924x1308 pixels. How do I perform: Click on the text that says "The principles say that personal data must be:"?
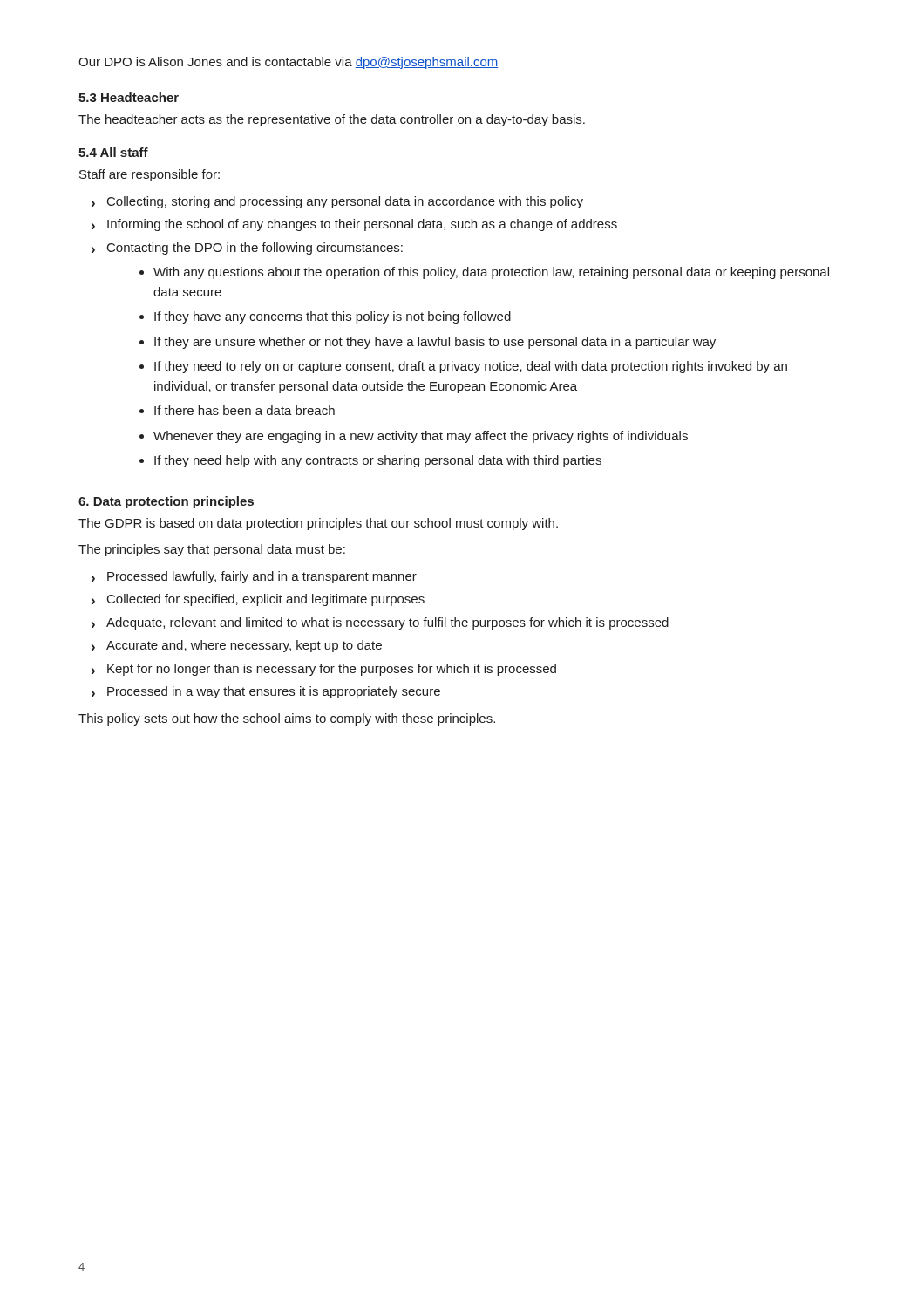tap(212, 550)
